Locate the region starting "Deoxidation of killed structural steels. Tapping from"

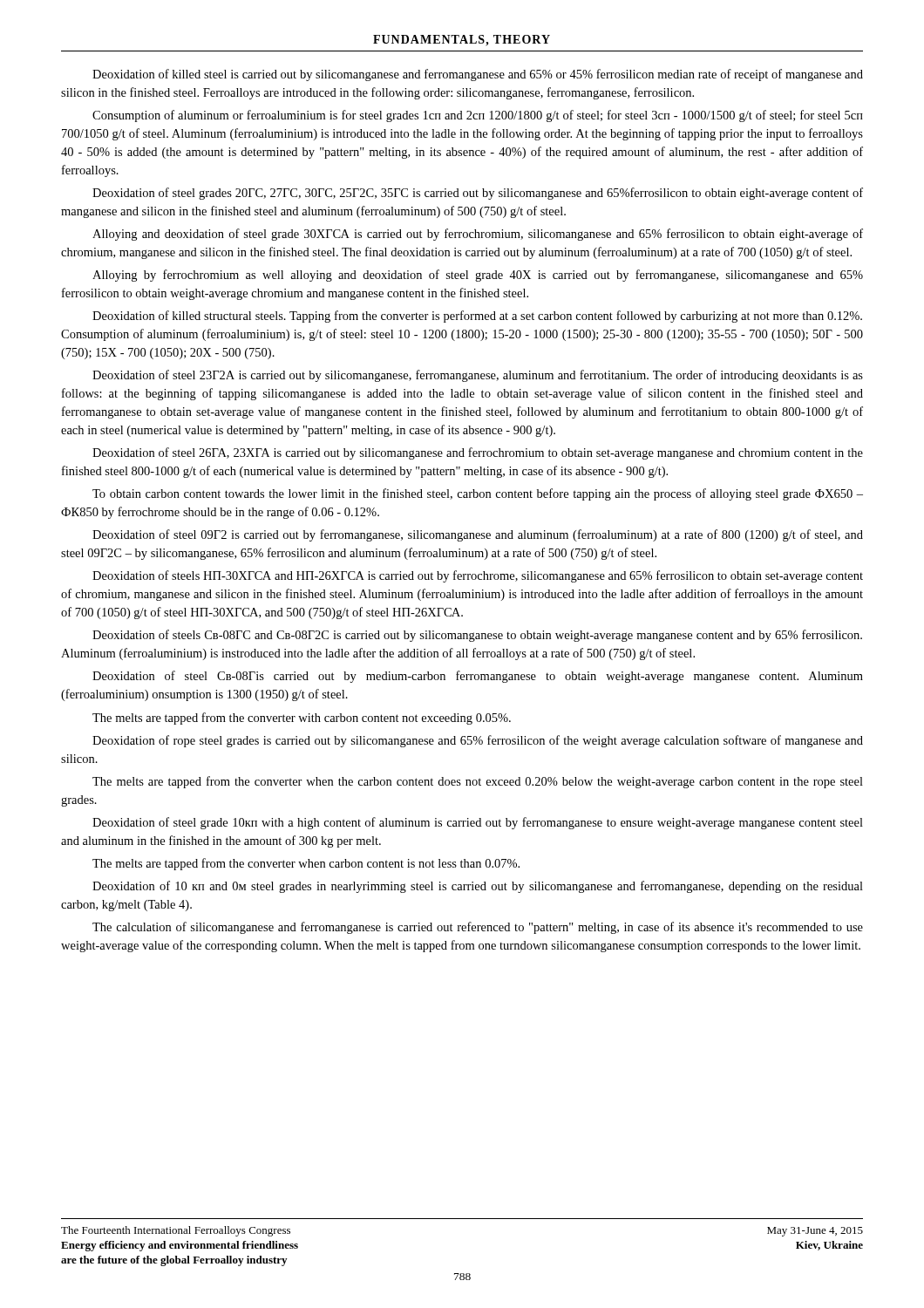click(x=462, y=334)
